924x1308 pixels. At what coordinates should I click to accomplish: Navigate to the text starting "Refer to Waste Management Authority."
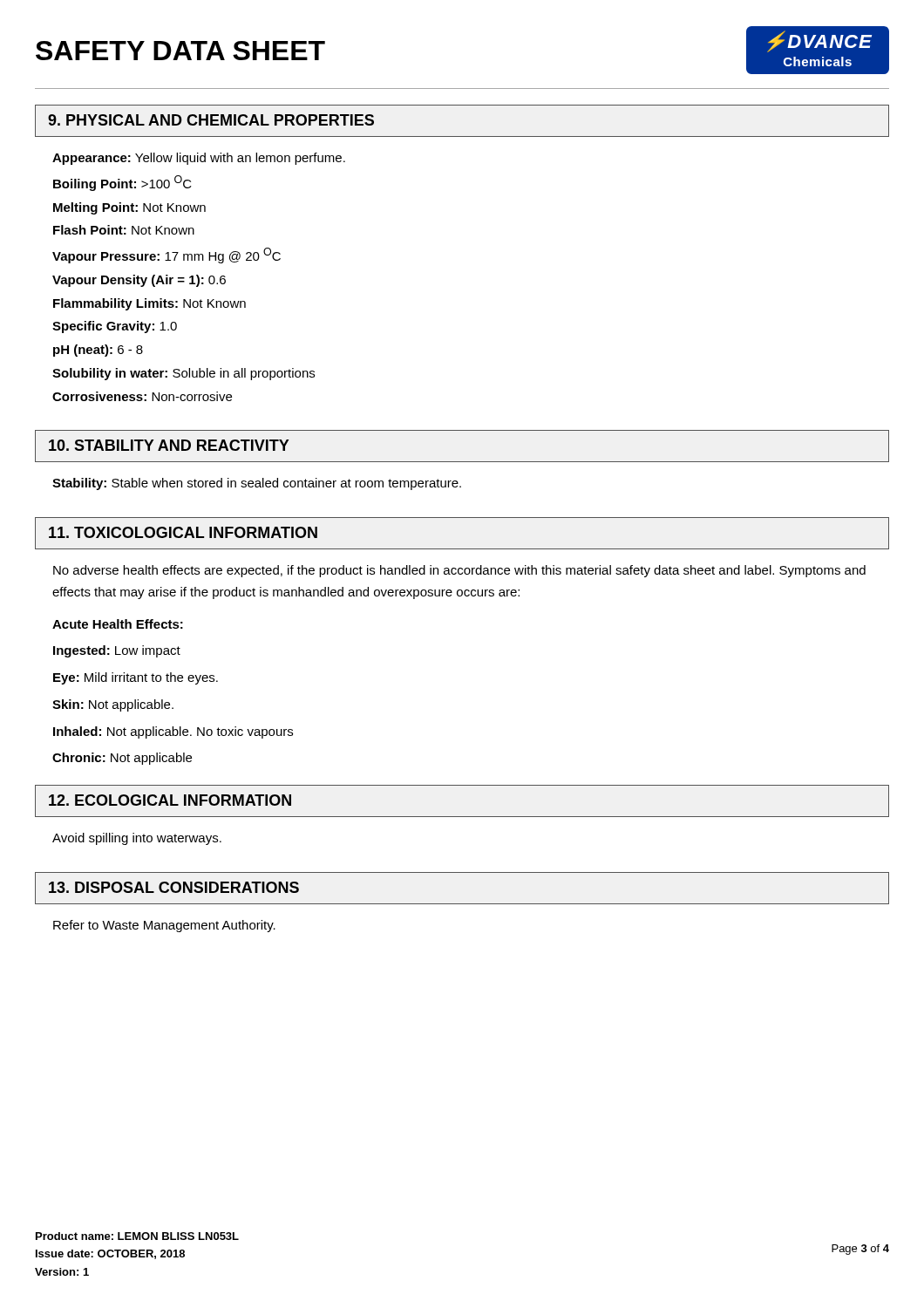point(164,926)
